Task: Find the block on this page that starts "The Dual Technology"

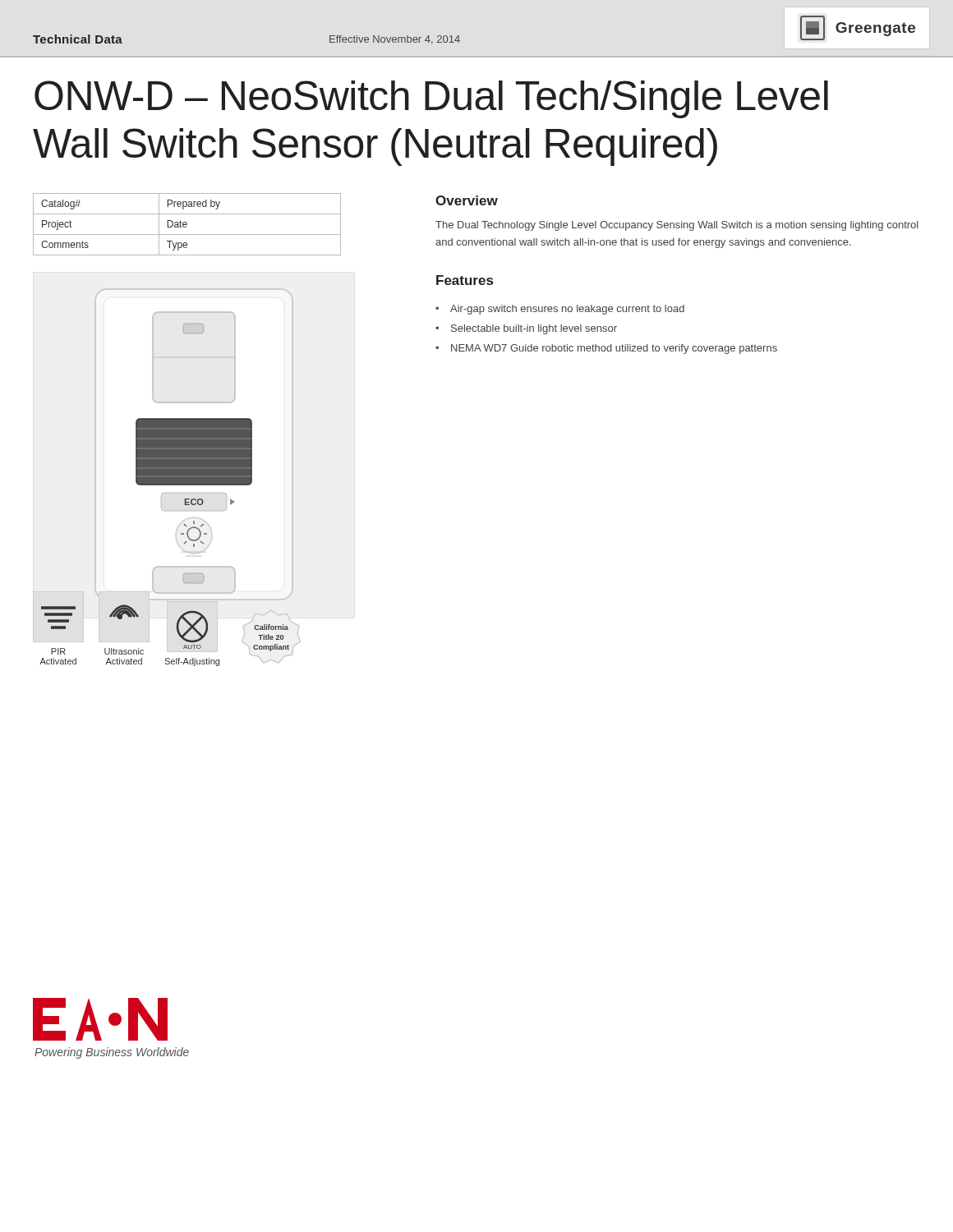Action: pyautogui.click(x=677, y=233)
